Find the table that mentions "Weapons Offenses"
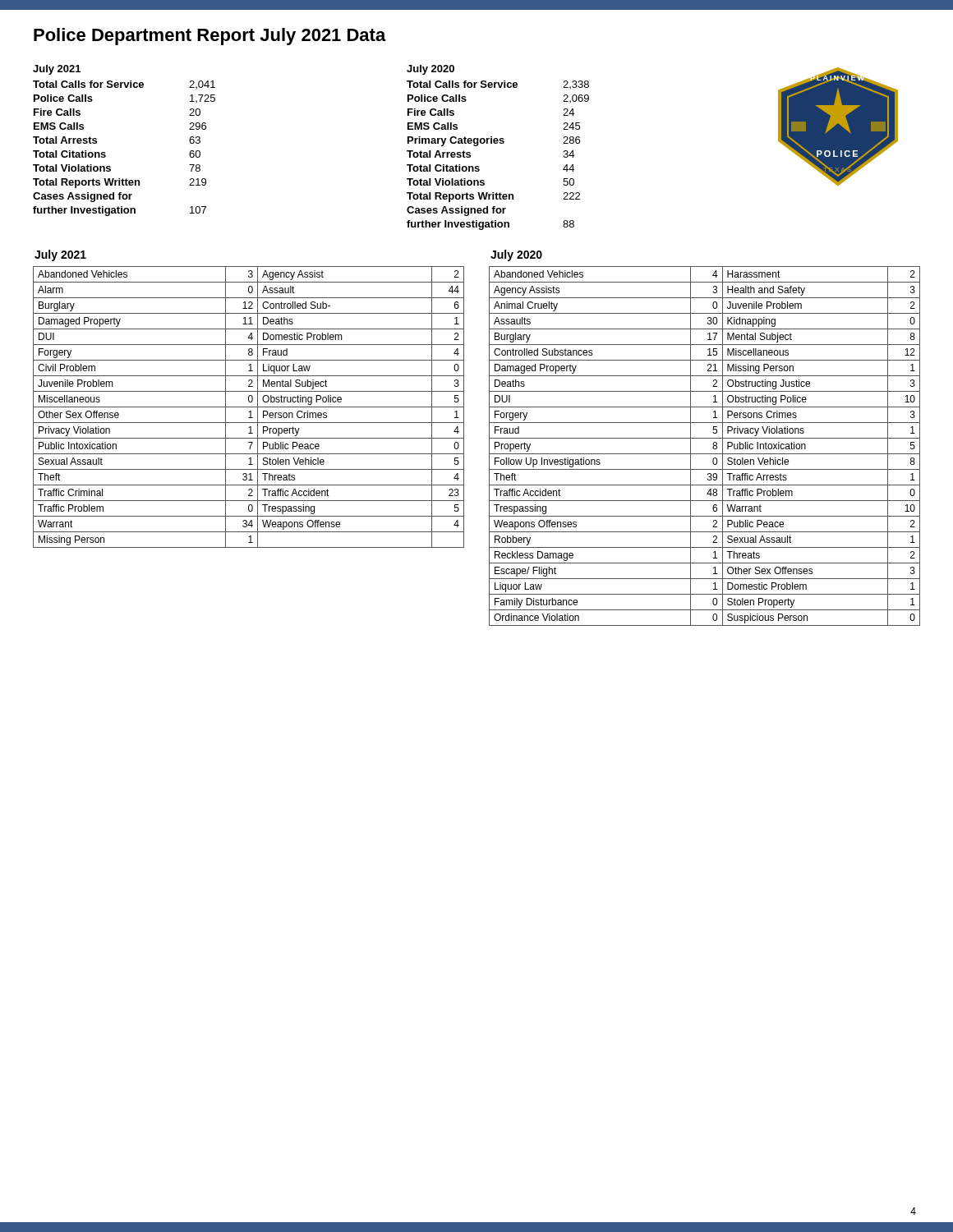The width and height of the screenshot is (953, 1232). [704, 446]
